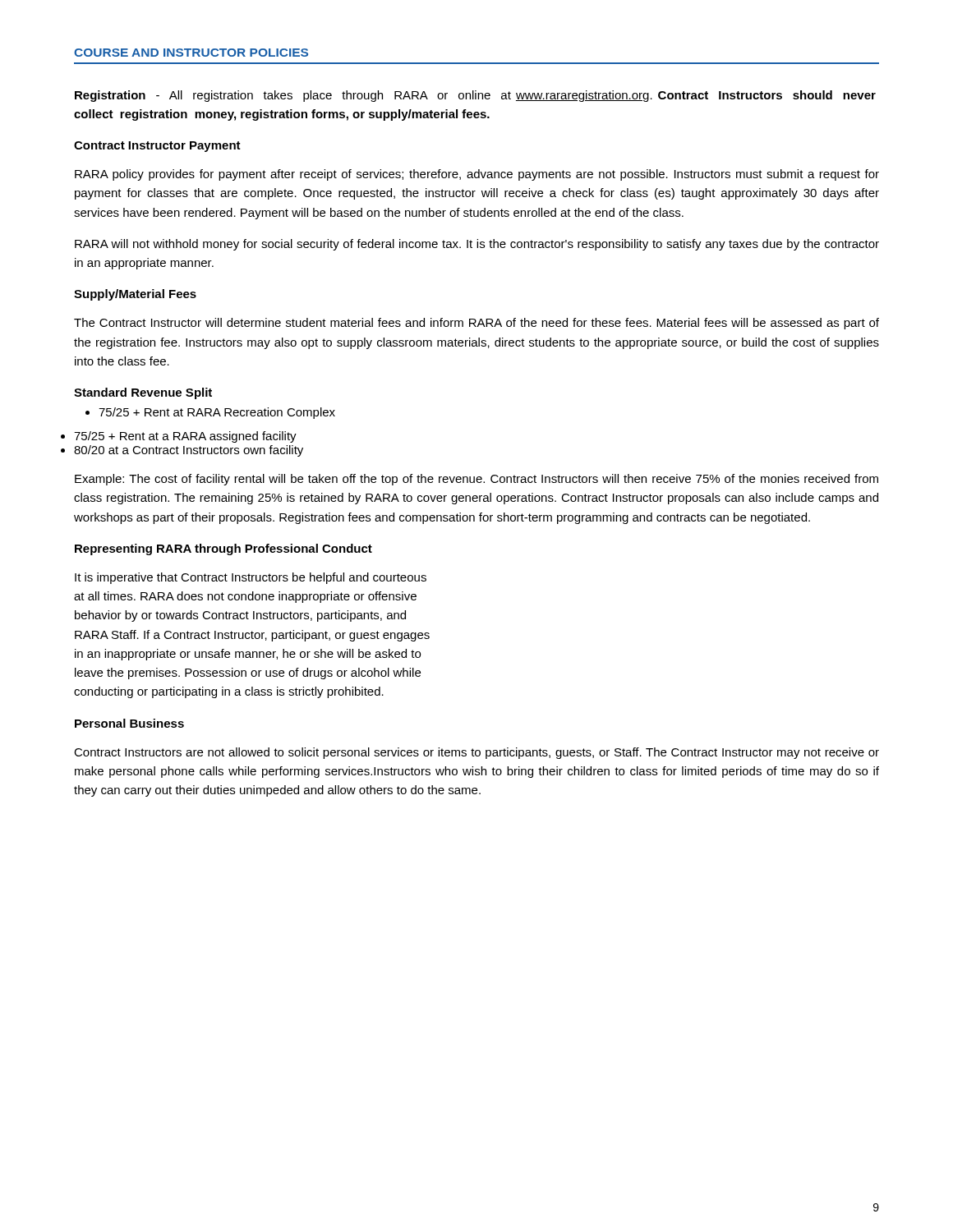This screenshot has height=1232, width=953.
Task: Click on the element starting "Representing RARA through Professional"
Action: [223, 549]
